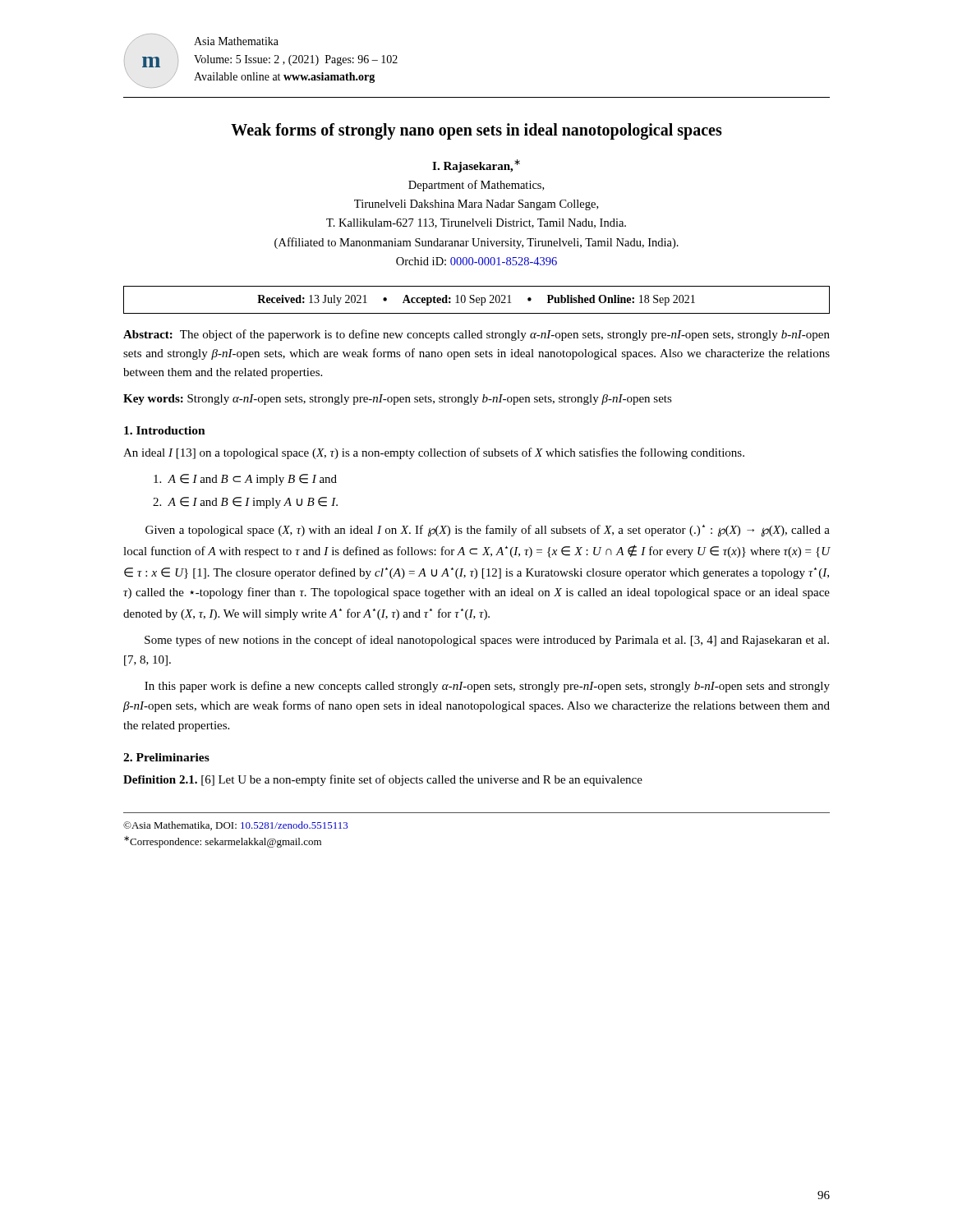953x1232 pixels.
Task: Locate the text block that says "I. Rajasekaran,∗ Department of Mathematics, Tirunelveli Dakshina"
Action: (x=476, y=213)
